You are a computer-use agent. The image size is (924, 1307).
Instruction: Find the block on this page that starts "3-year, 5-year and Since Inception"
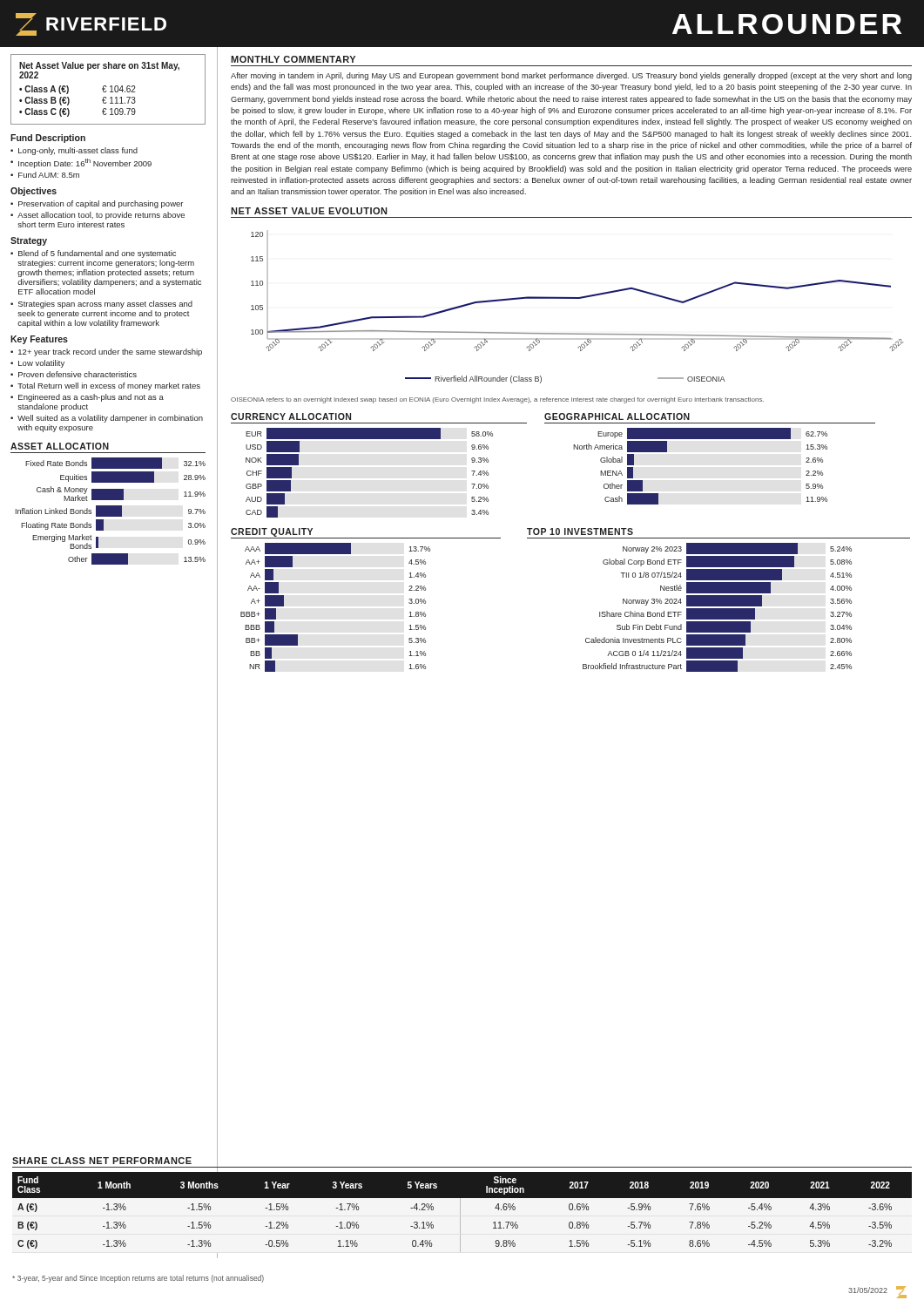[138, 1278]
